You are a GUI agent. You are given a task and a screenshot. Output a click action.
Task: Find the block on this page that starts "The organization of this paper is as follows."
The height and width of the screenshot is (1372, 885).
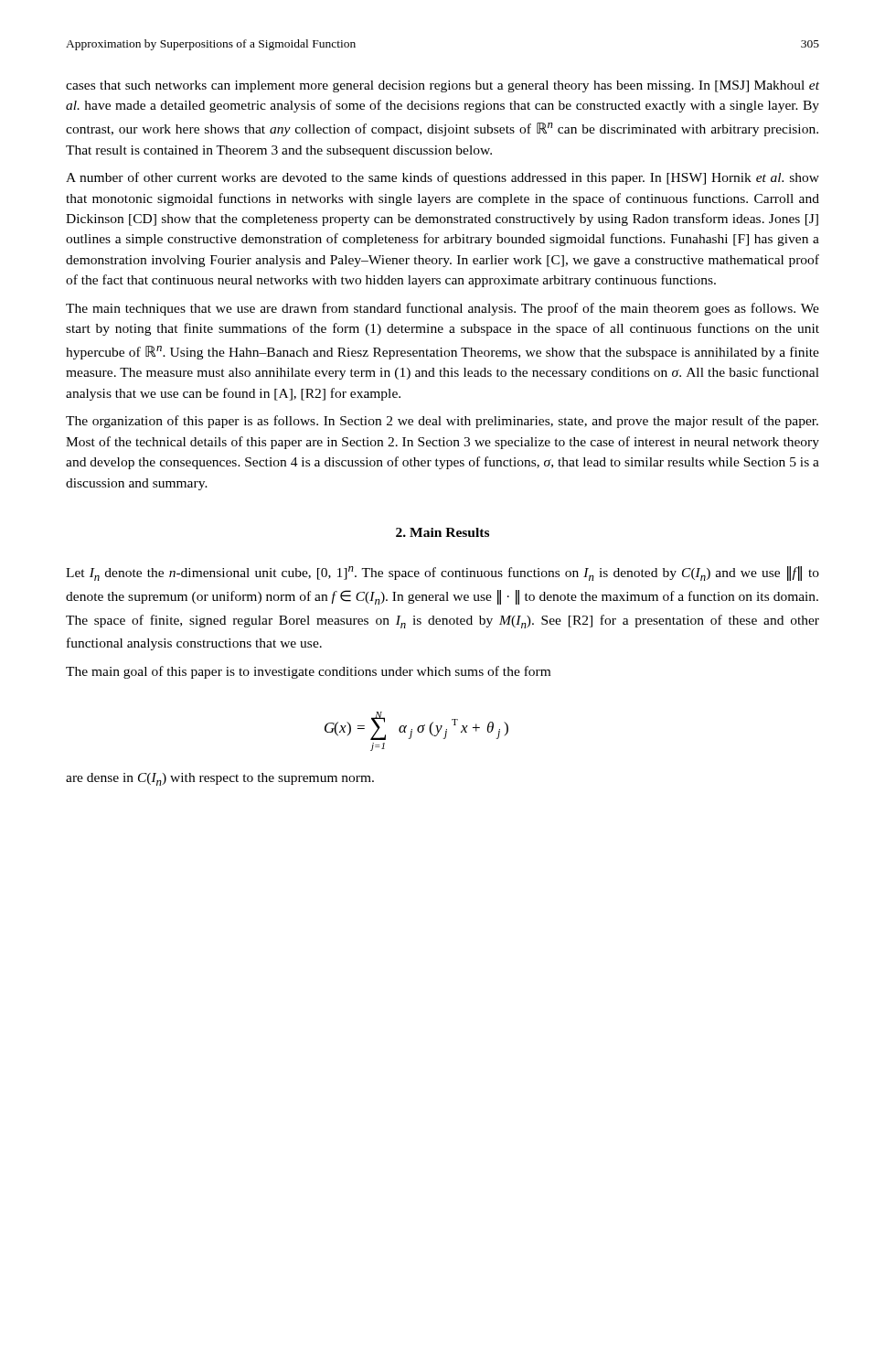(442, 452)
